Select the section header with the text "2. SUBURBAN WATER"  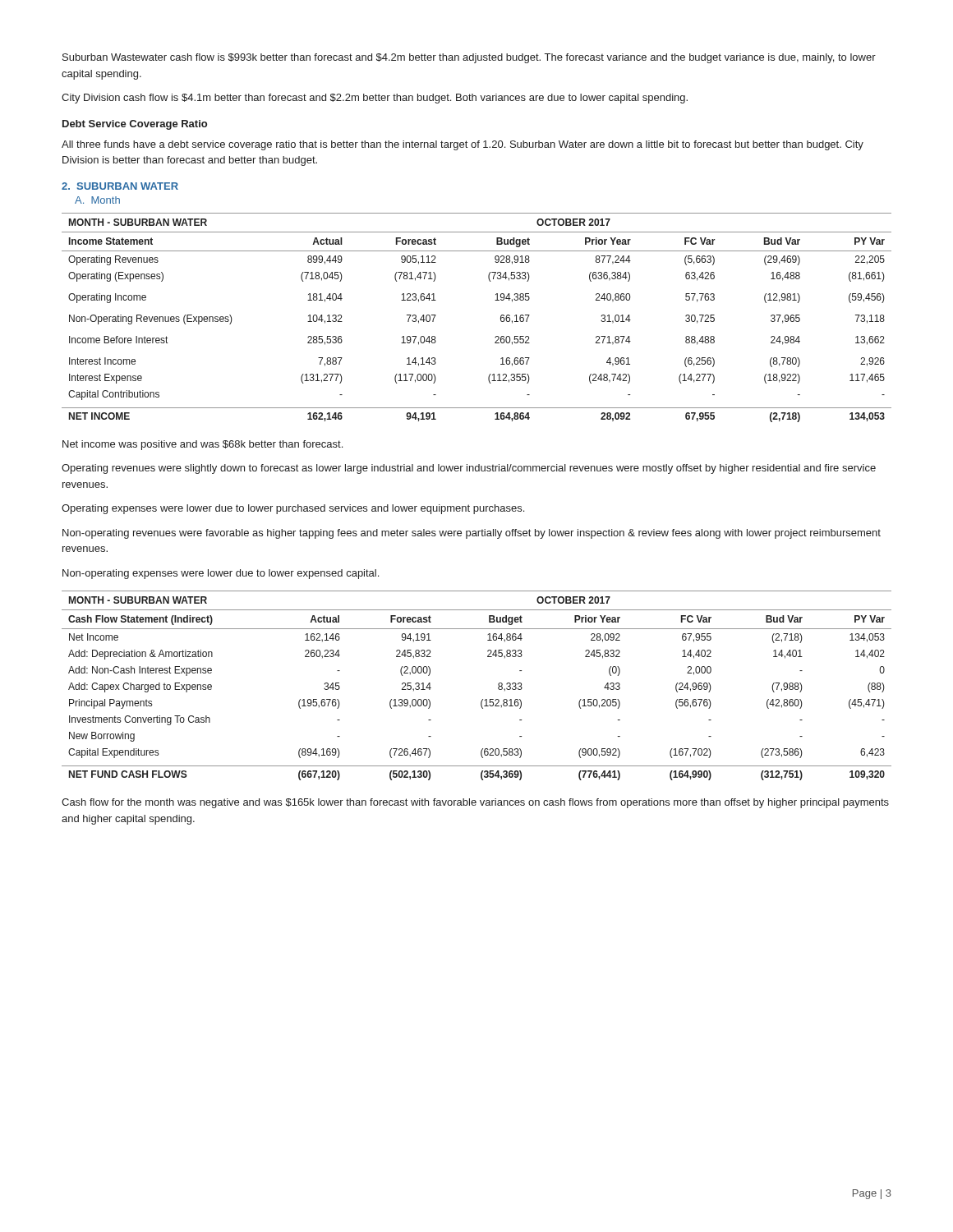120,186
